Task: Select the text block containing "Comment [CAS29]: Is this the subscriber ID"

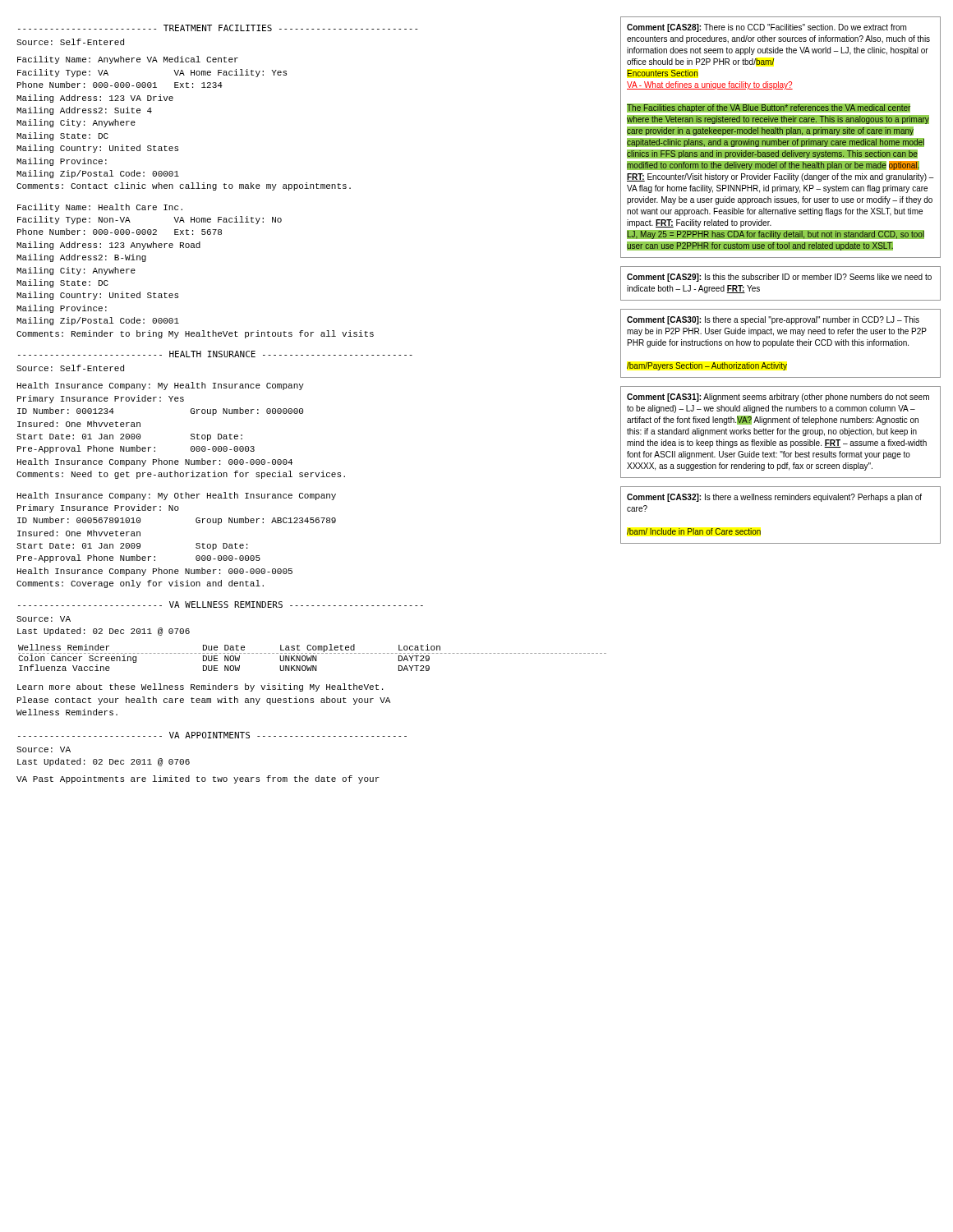Action: (x=779, y=283)
